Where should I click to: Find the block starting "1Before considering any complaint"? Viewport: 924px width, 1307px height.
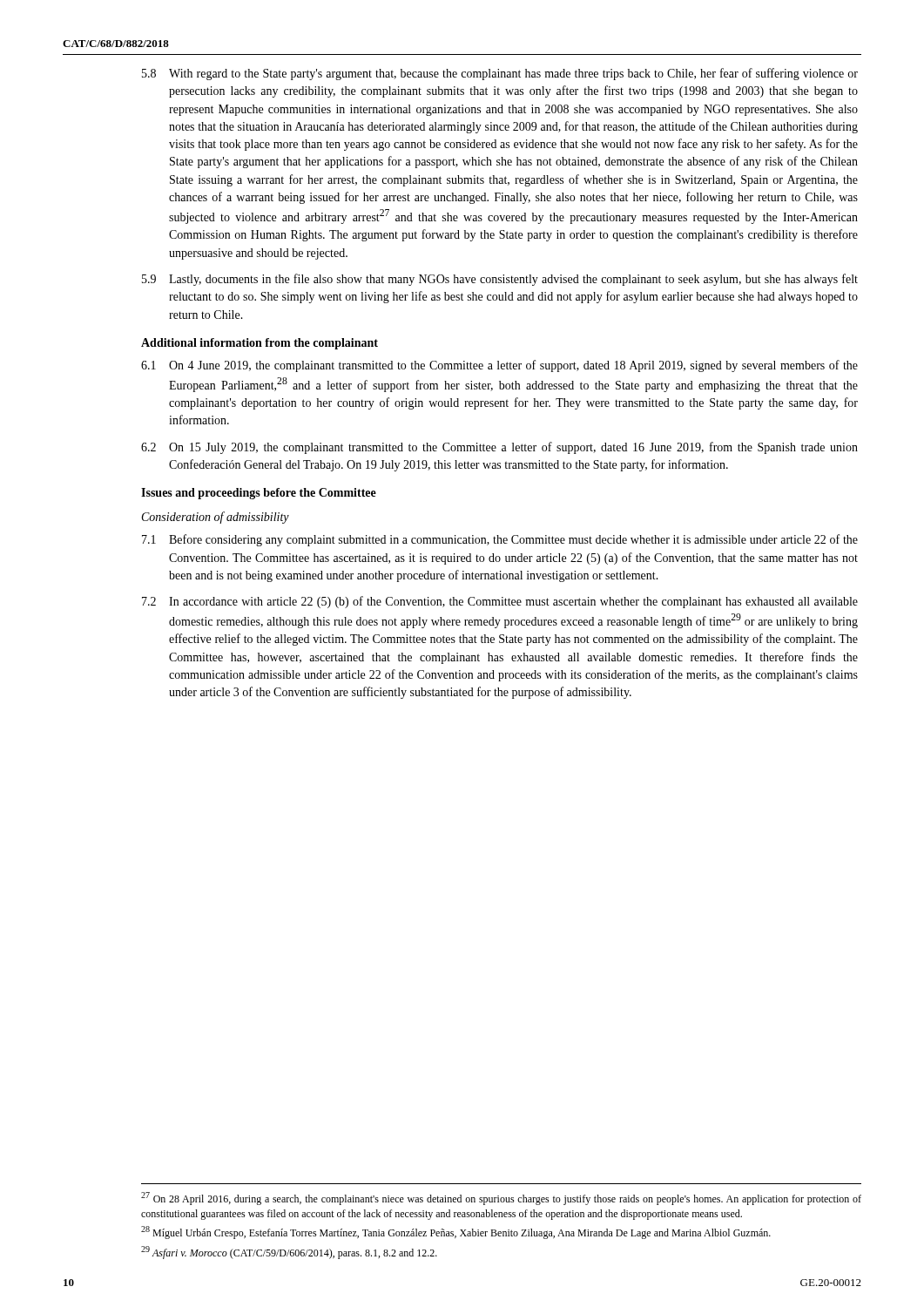[499, 558]
